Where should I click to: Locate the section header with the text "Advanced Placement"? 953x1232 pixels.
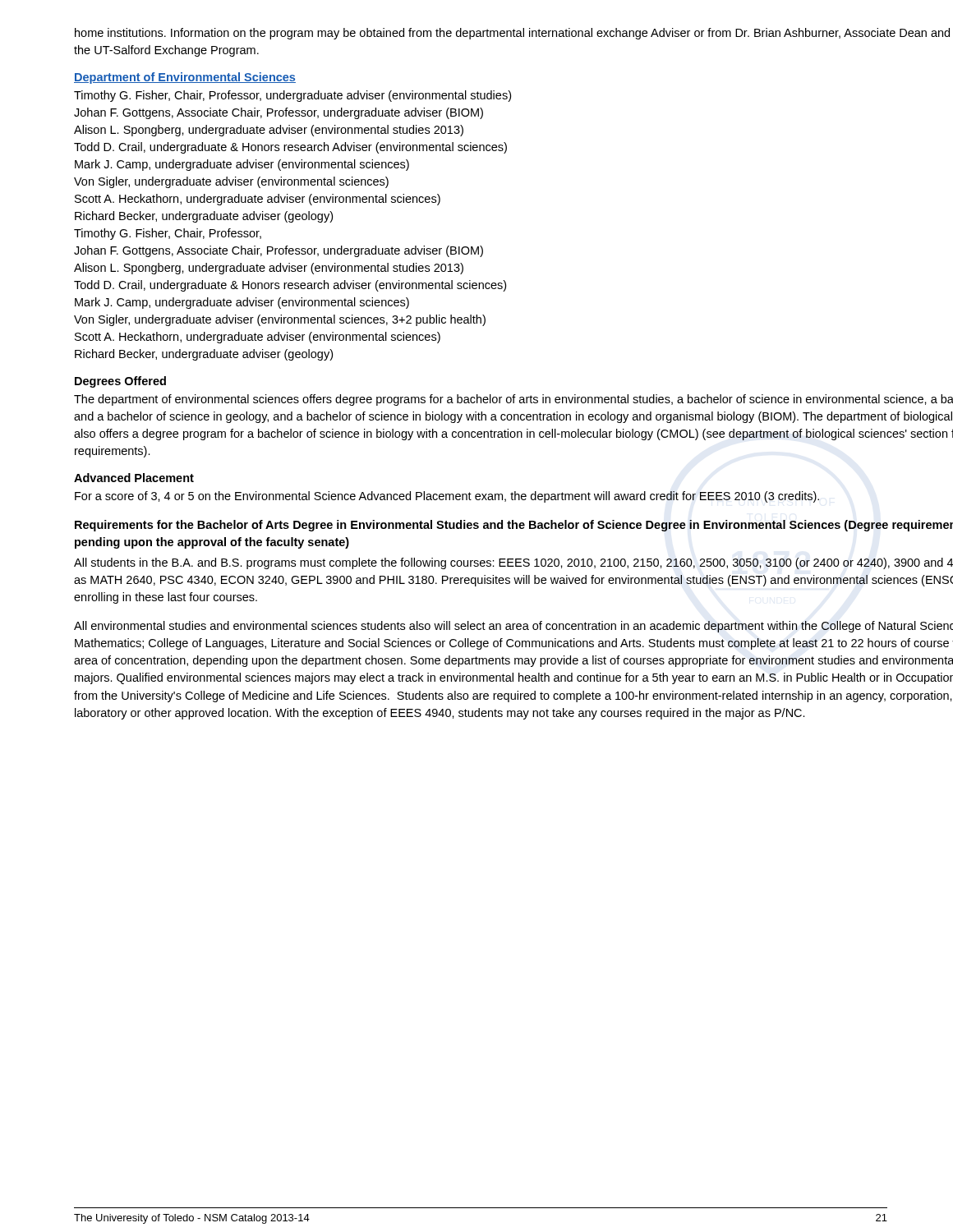(134, 478)
